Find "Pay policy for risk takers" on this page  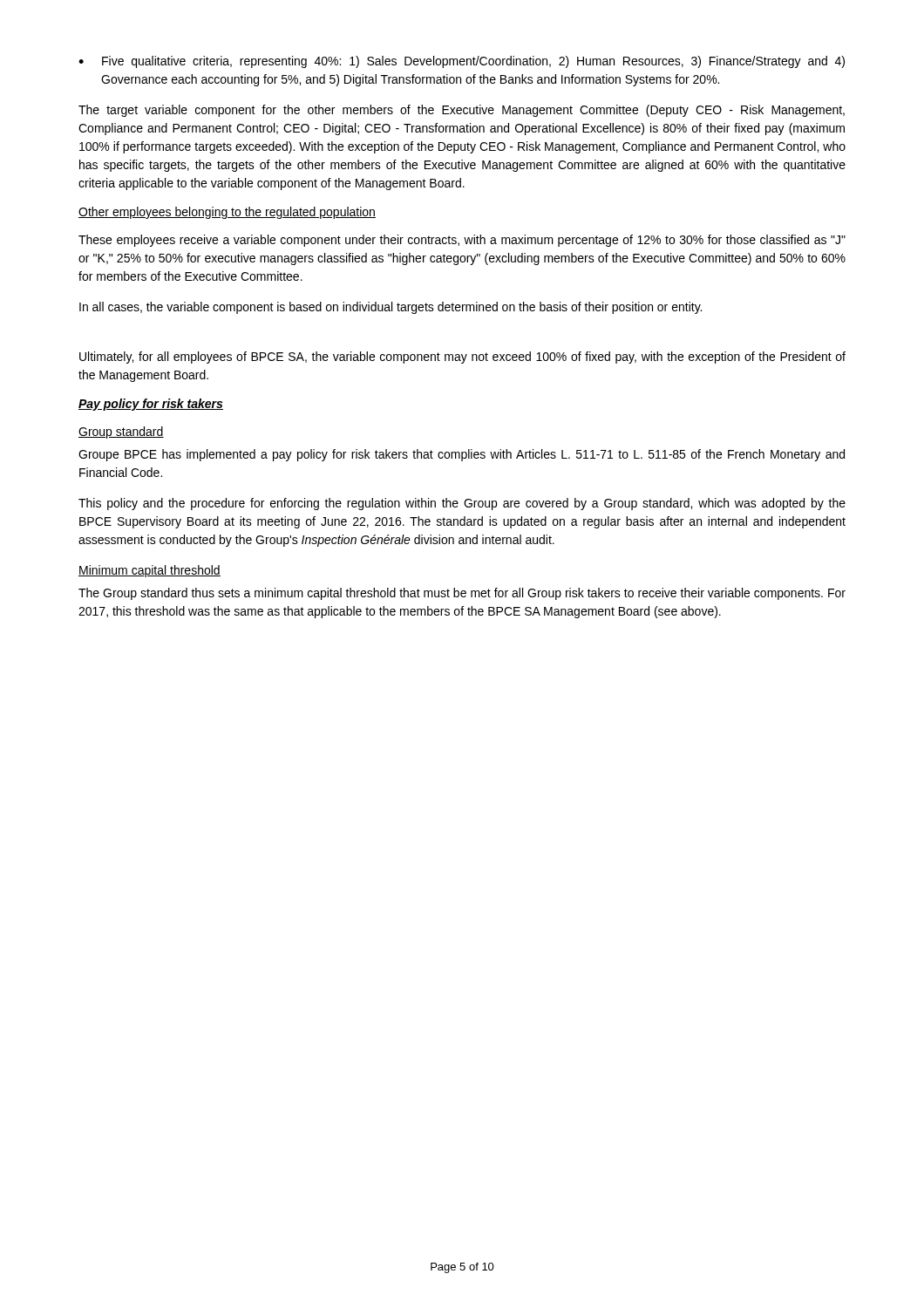(151, 404)
